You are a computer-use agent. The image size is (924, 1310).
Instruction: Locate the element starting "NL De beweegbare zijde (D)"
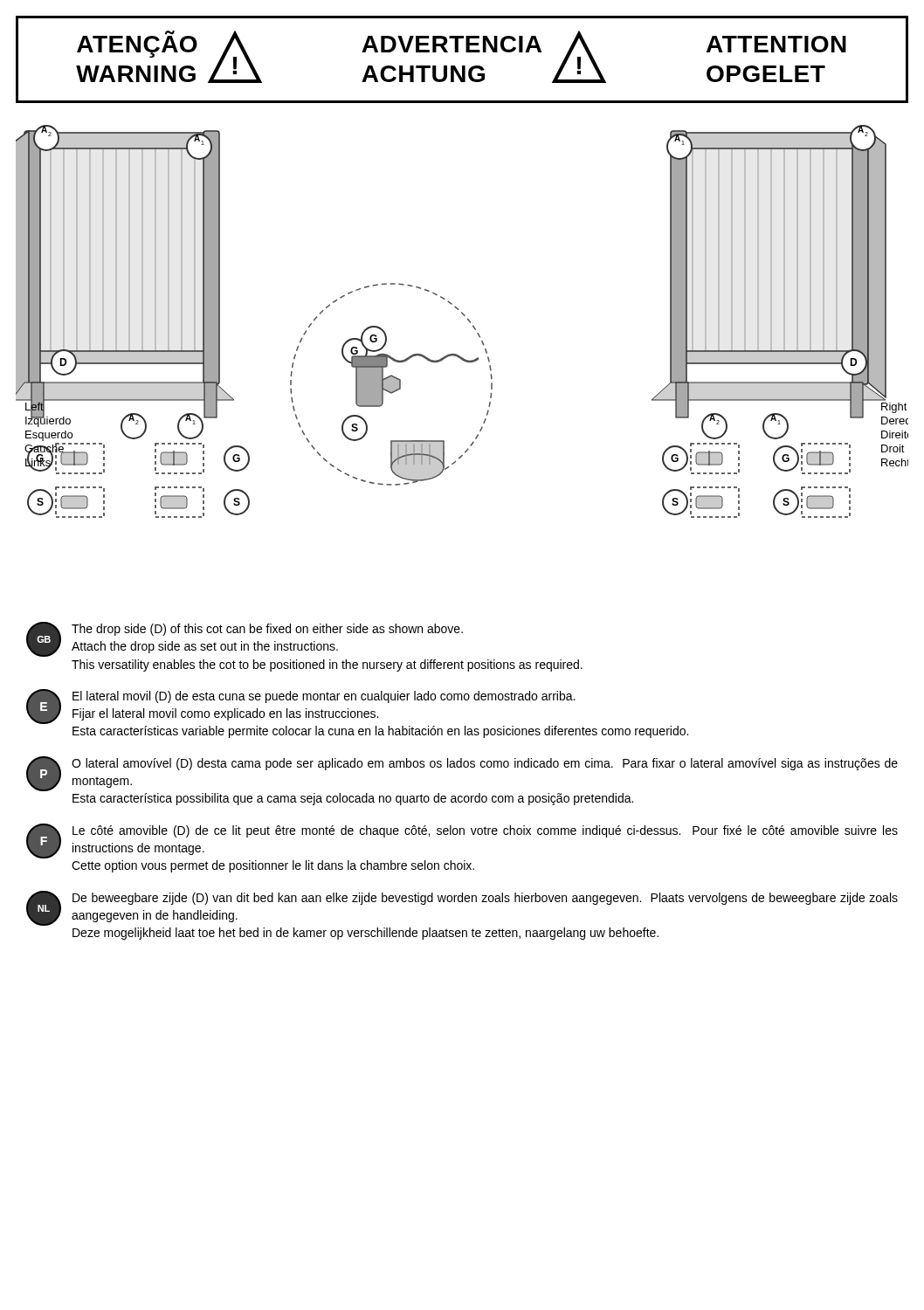[x=462, y=915]
